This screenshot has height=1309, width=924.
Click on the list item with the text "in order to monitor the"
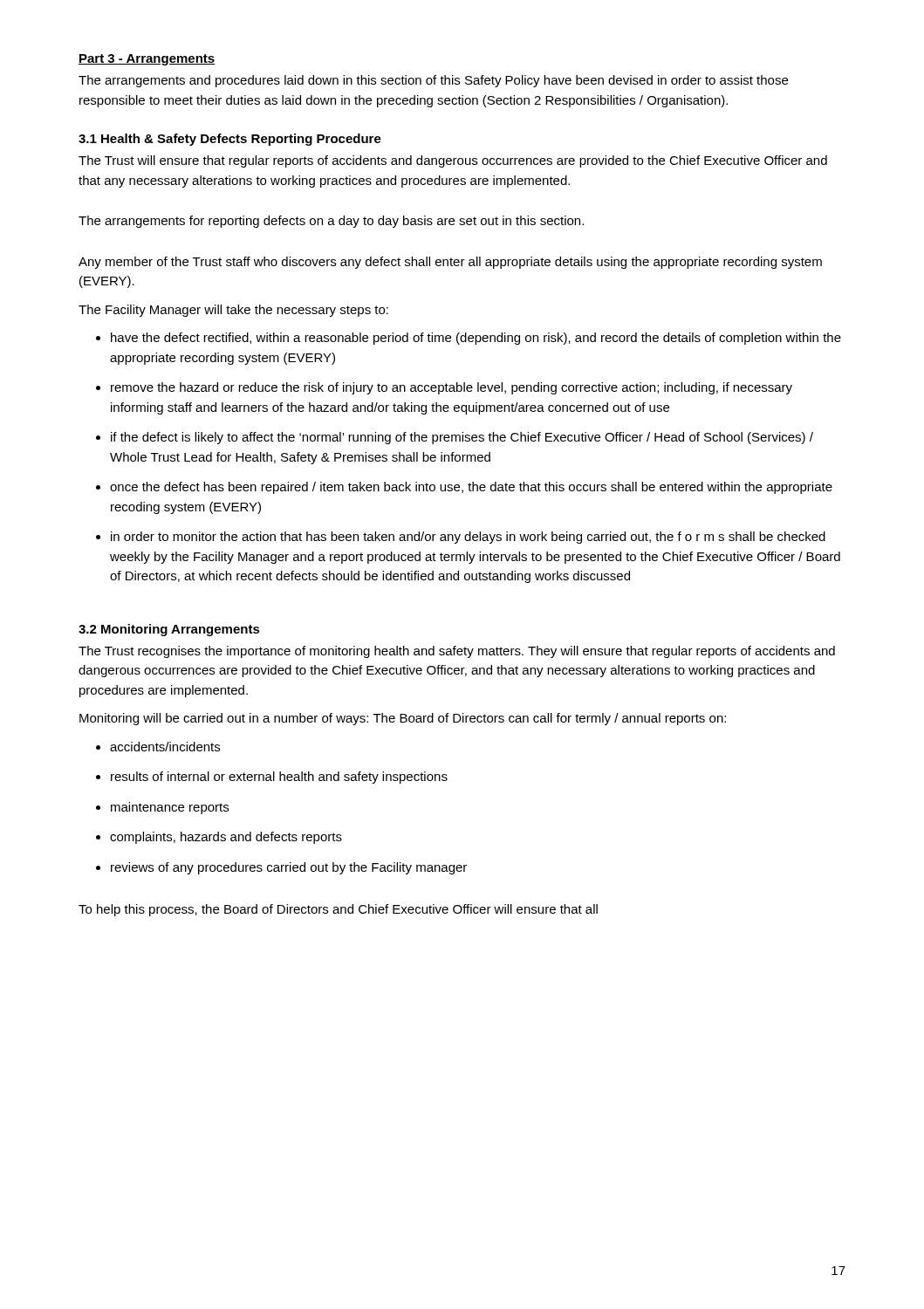pyautogui.click(x=475, y=556)
